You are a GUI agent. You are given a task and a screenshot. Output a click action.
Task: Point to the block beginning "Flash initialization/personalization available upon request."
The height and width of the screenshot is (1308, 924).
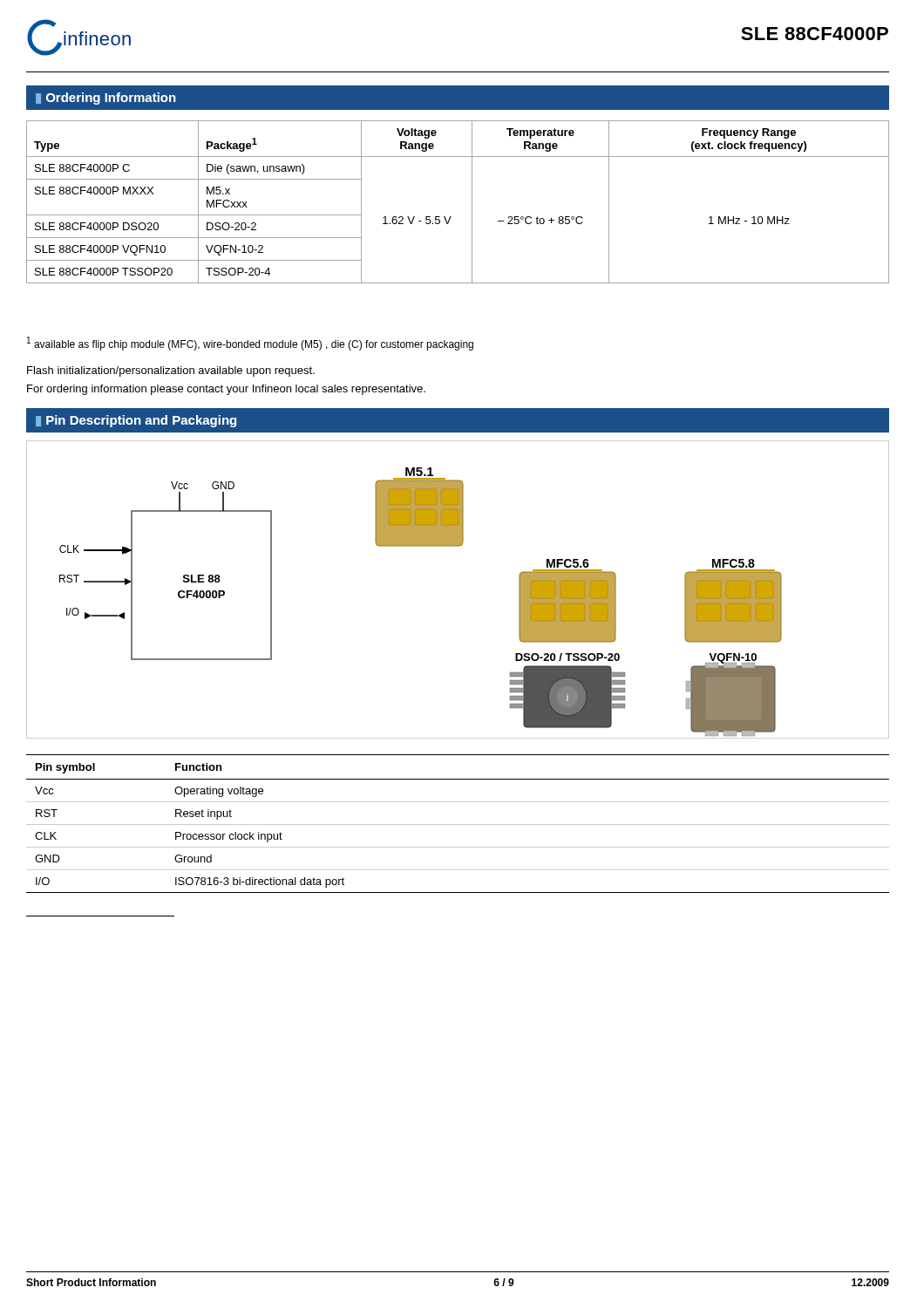[x=226, y=379]
